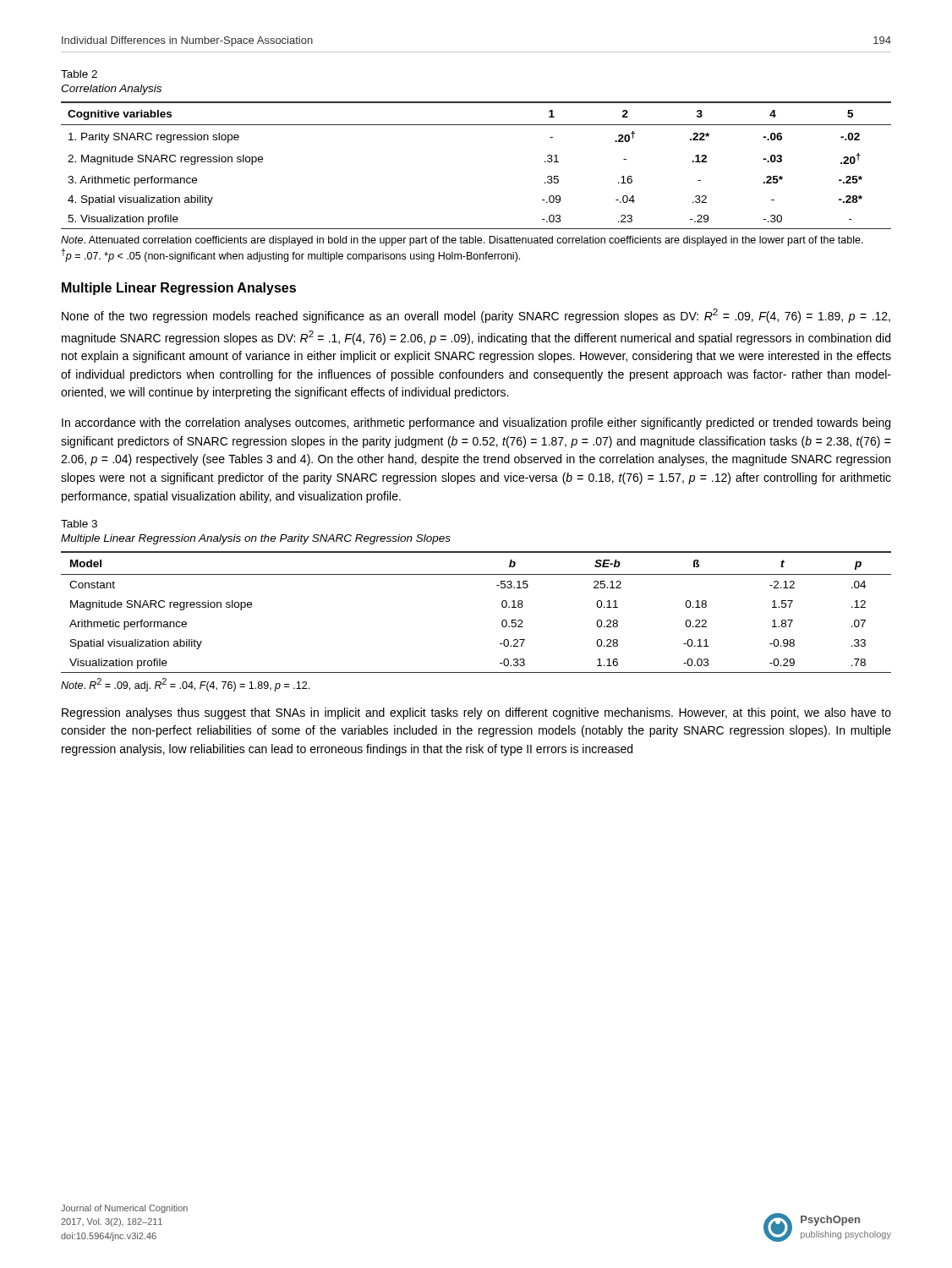Select the text starting "In accordance with the correlation"
Screen dimensions: 1268x952
[476, 459]
